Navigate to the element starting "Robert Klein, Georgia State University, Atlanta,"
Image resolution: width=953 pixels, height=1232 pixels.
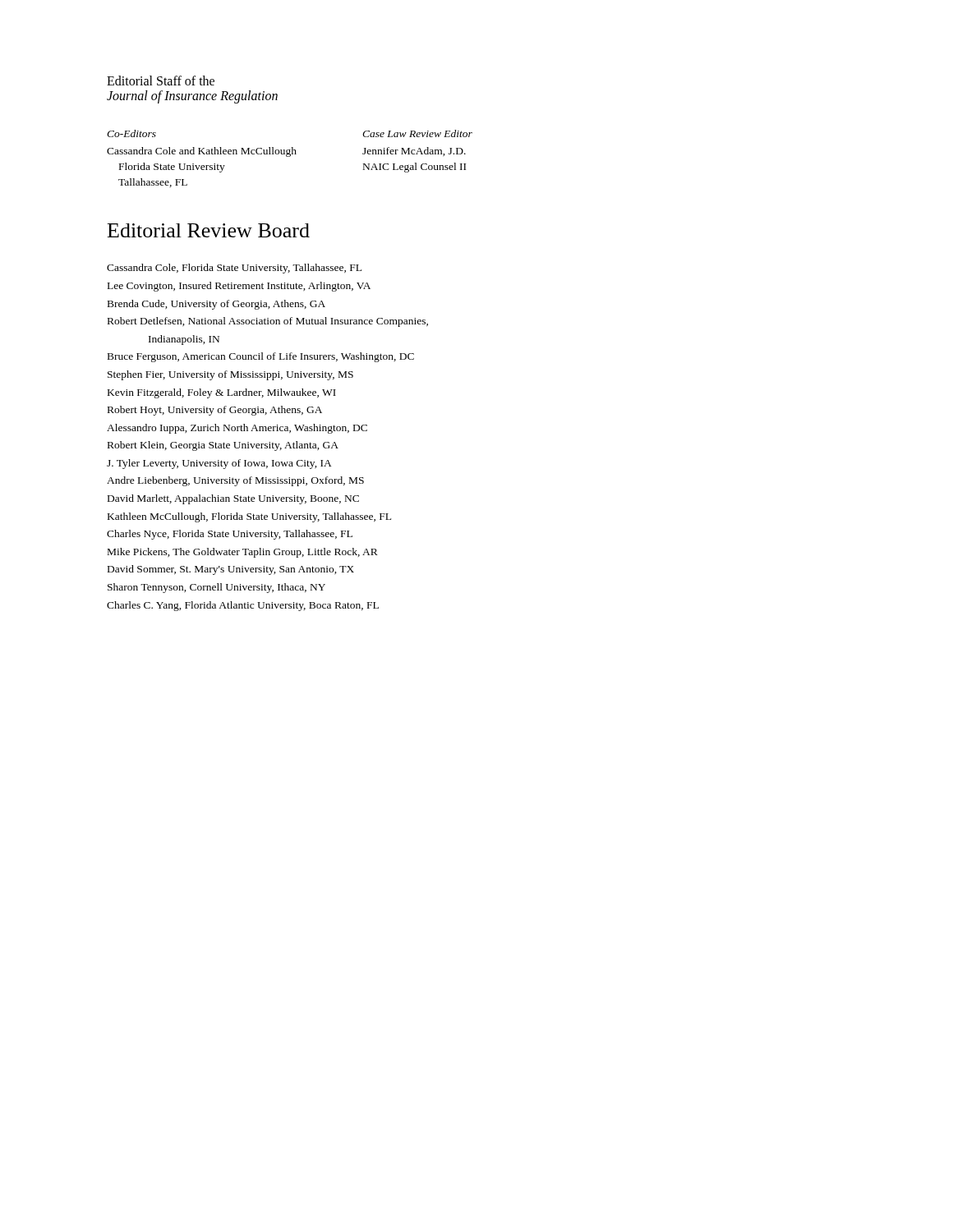223,445
